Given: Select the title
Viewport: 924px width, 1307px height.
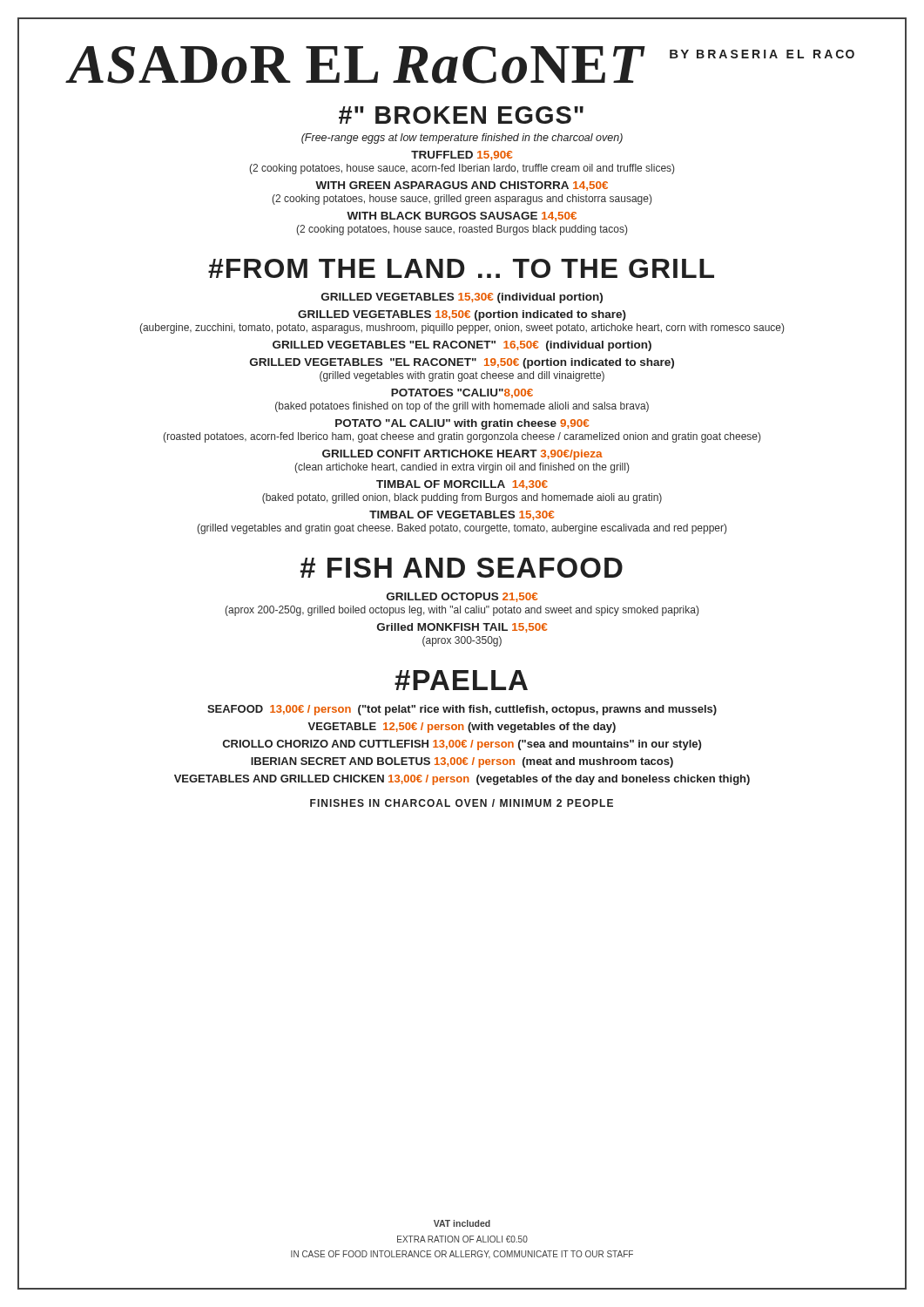Looking at the screenshot, I should (x=462, y=65).
